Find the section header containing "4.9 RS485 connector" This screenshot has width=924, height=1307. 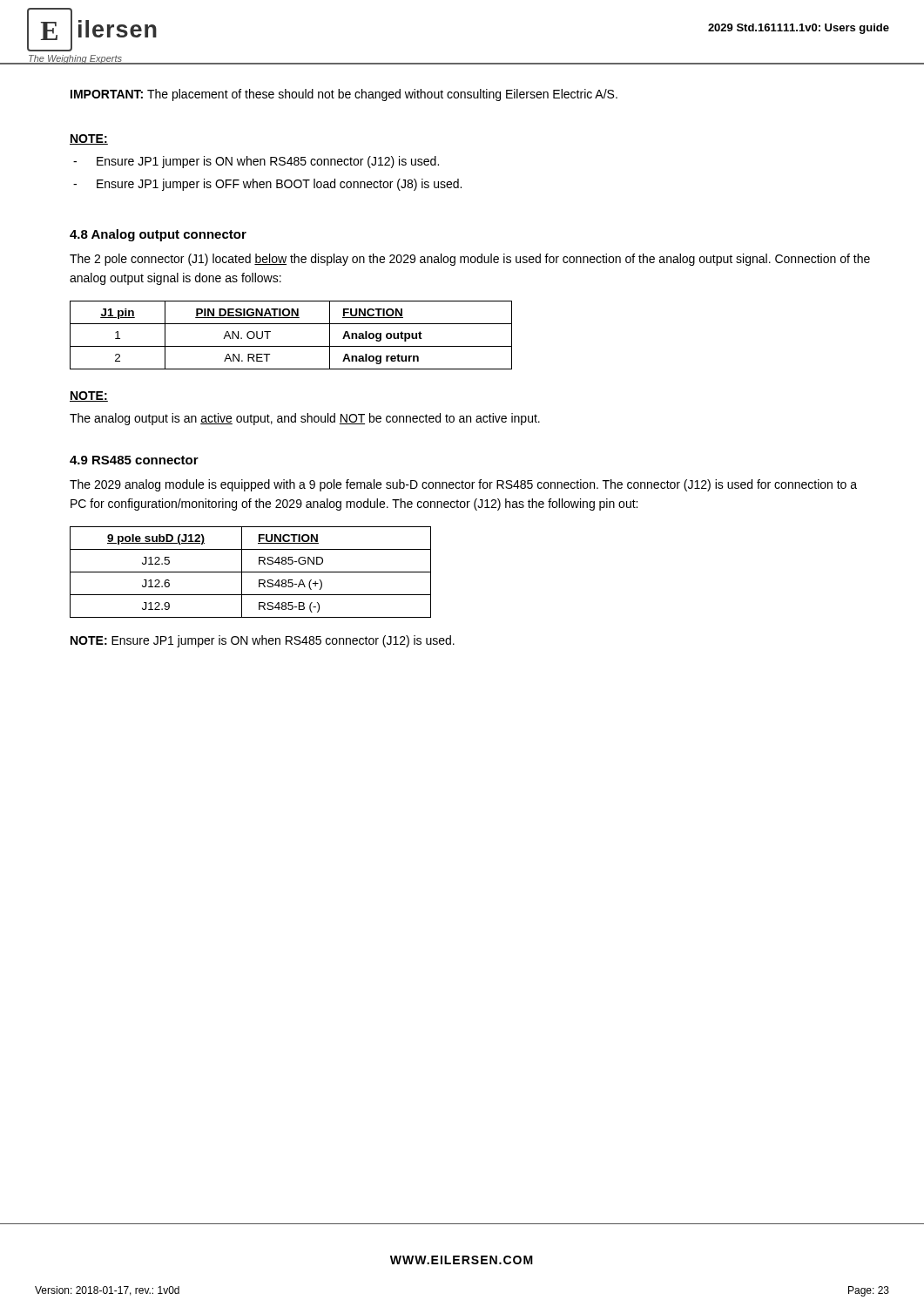point(134,460)
